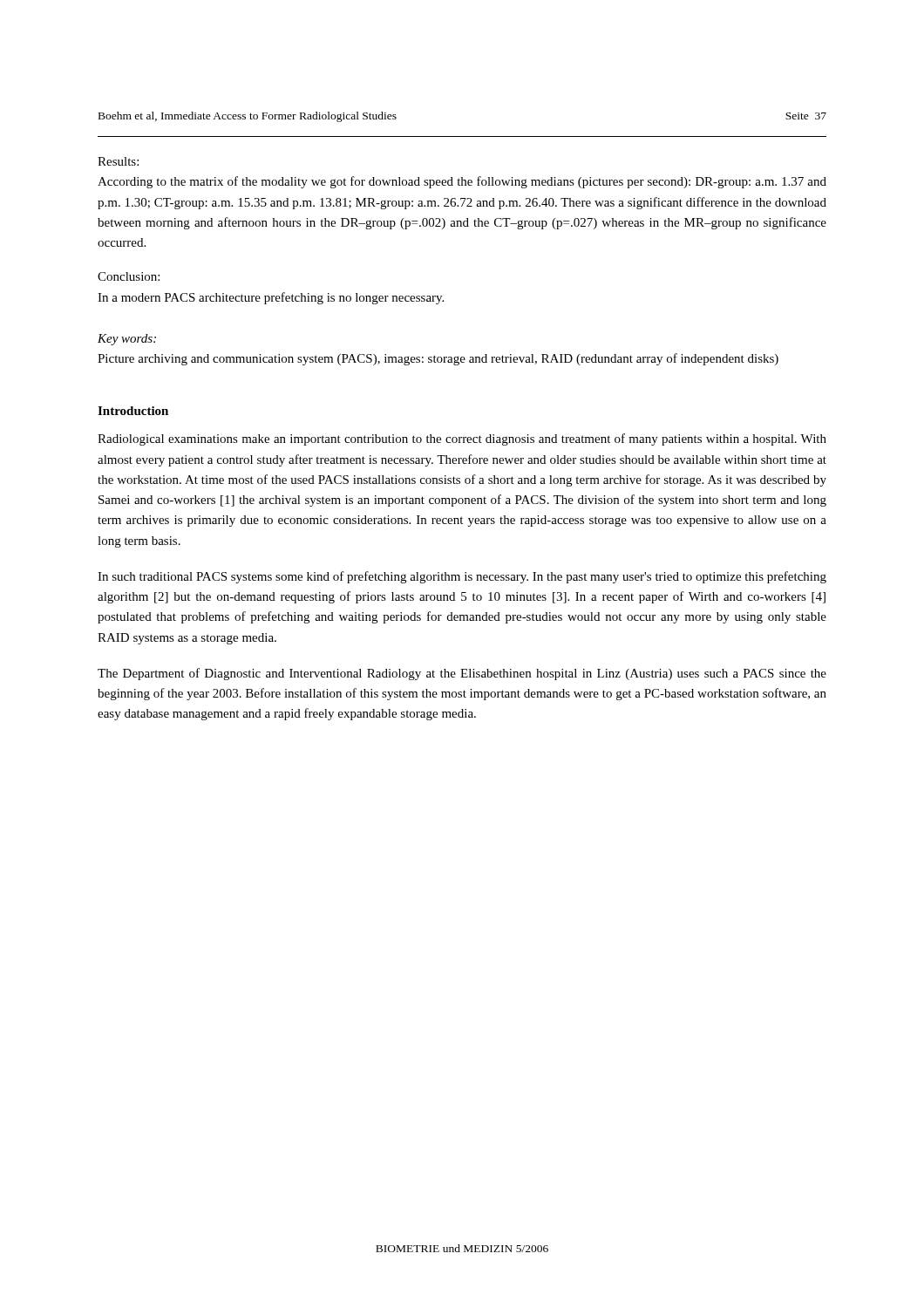Locate the block of text that opens with "Key words: Picture archiving and communication system"
Screen dimensions: 1308x924
coord(462,347)
